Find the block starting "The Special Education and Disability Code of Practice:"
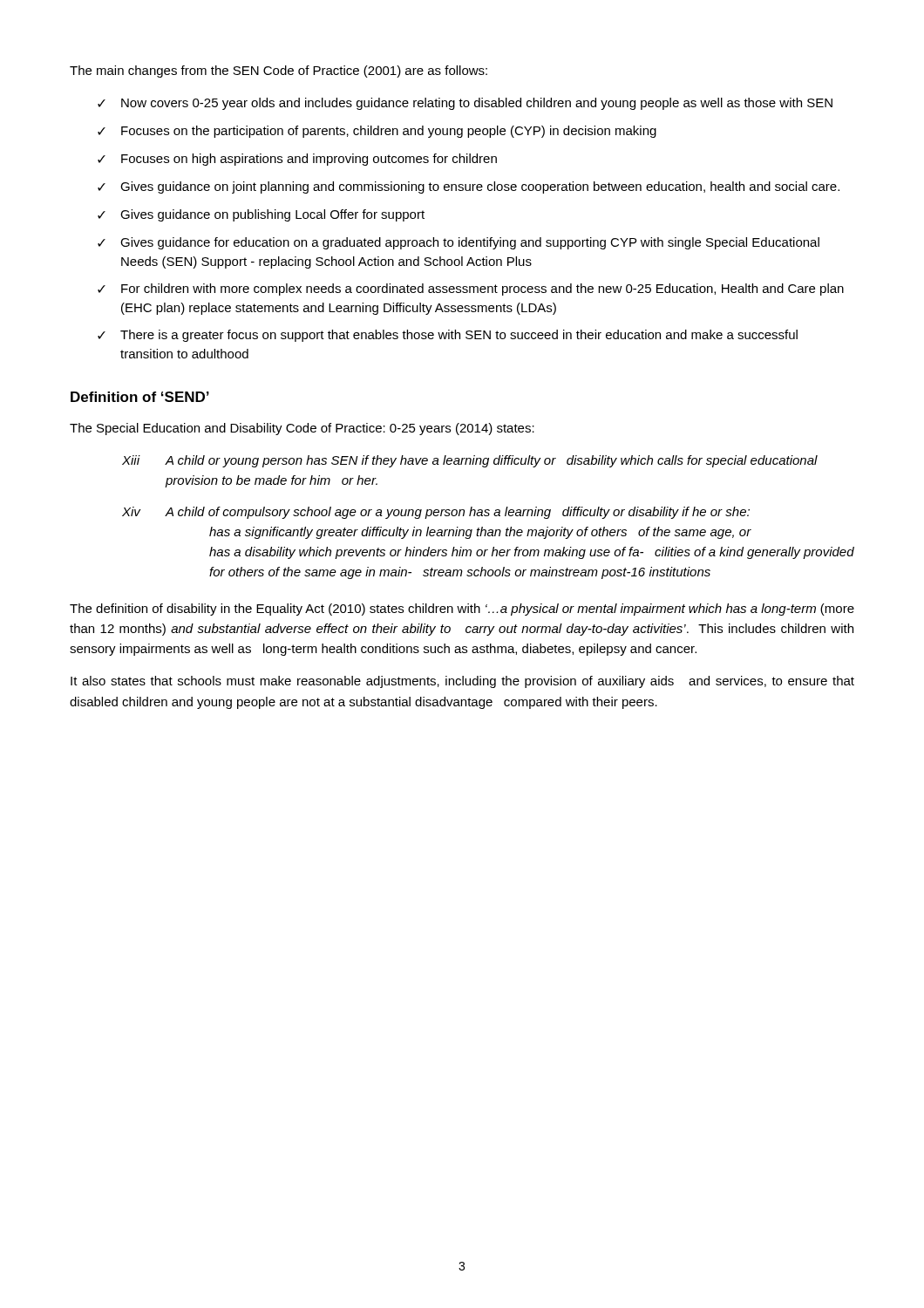Screen dimensions: 1308x924 click(x=302, y=427)
